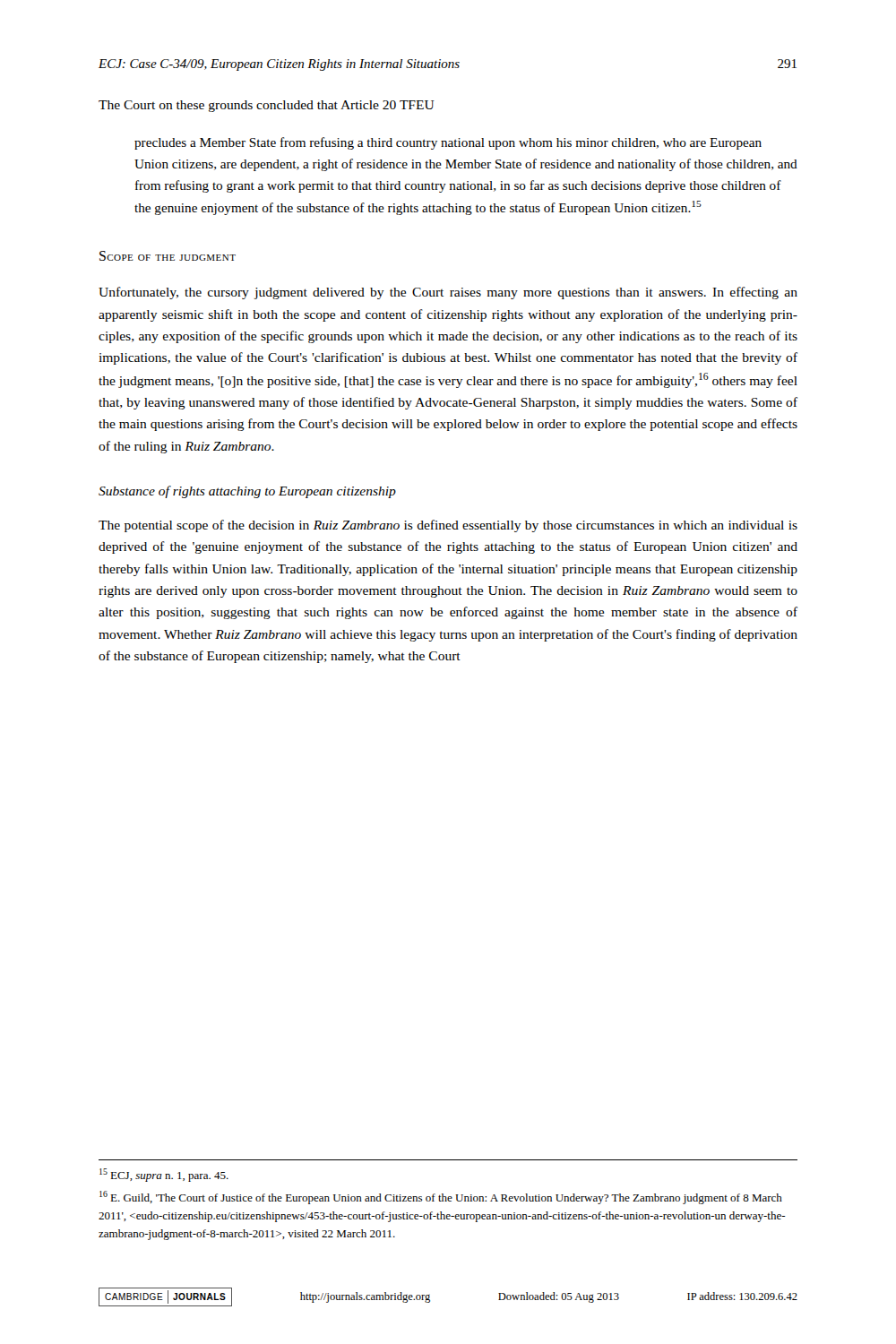Point to the block beginning "Unfortunately, the cursory judgment delivered"
This screenshot has height=1344, width=896.
pos(448,369)
